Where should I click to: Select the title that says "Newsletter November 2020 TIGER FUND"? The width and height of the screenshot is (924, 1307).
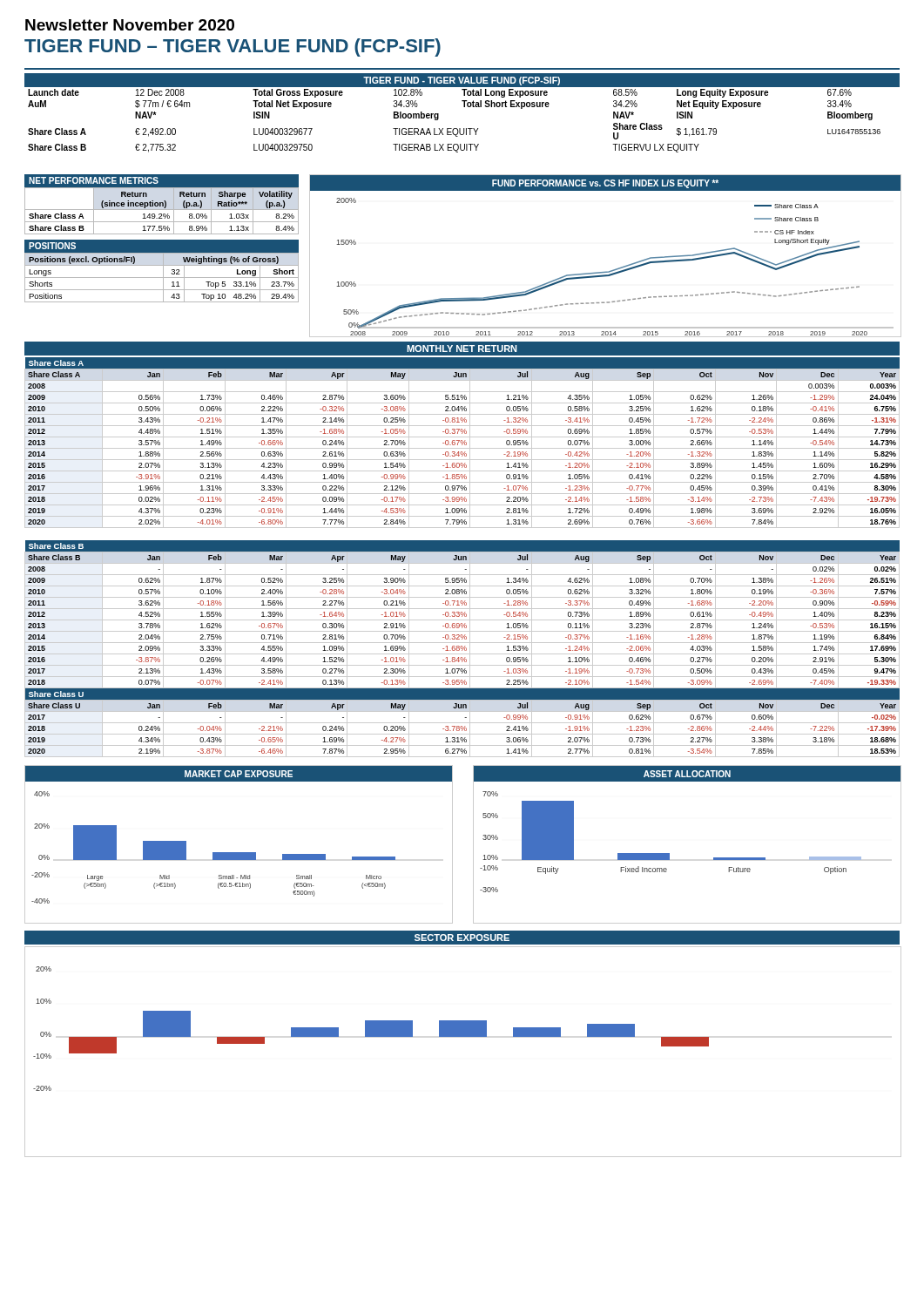[233, 37]
